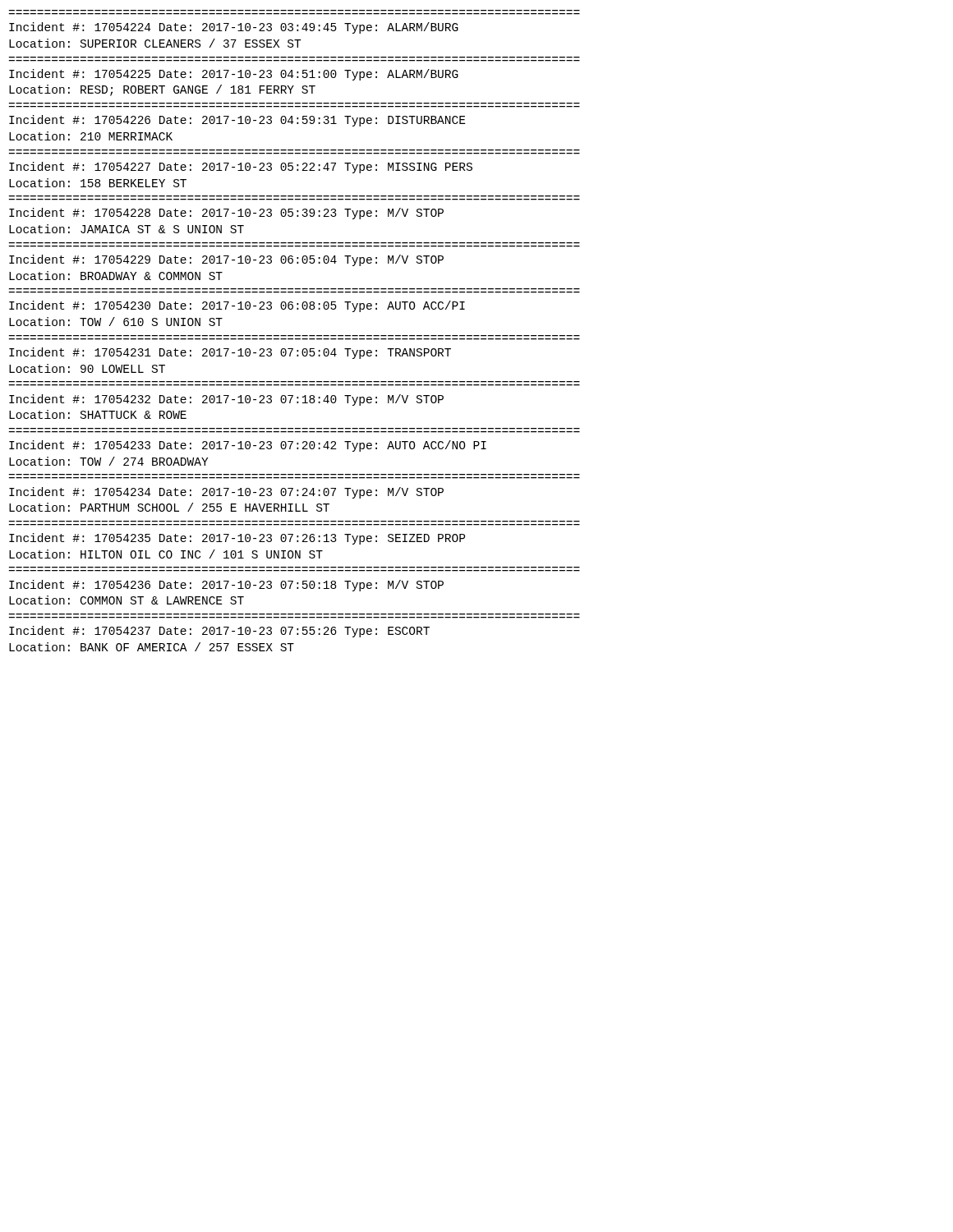Image resolution: width=953 pixels, height=1232 pixels.
Task: Navigate to the element starting "Incident #: 17054232 Date: 2017-10-23 07:18:40"
Action: click(226, 400)
